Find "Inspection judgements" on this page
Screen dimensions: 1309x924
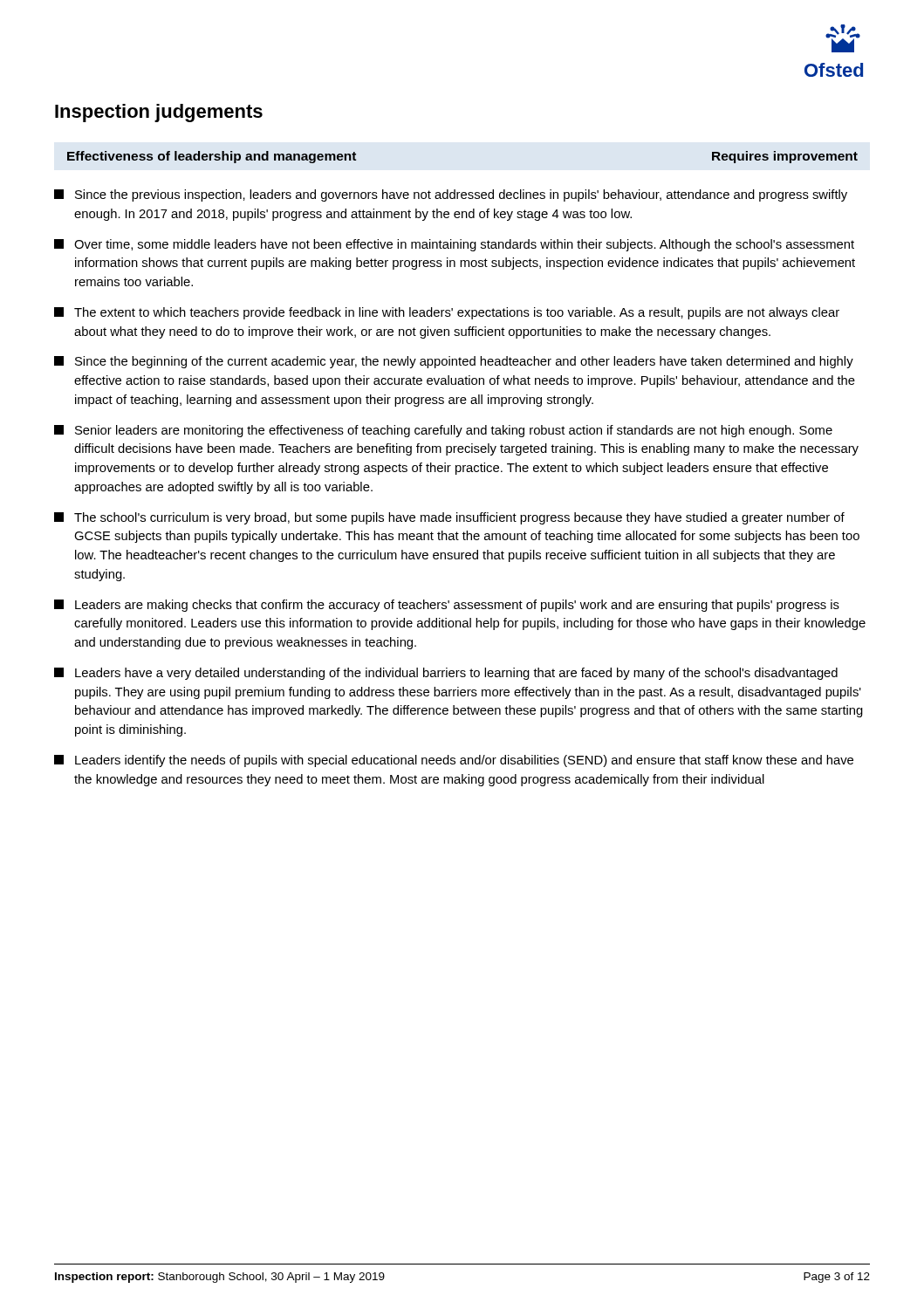159,111
